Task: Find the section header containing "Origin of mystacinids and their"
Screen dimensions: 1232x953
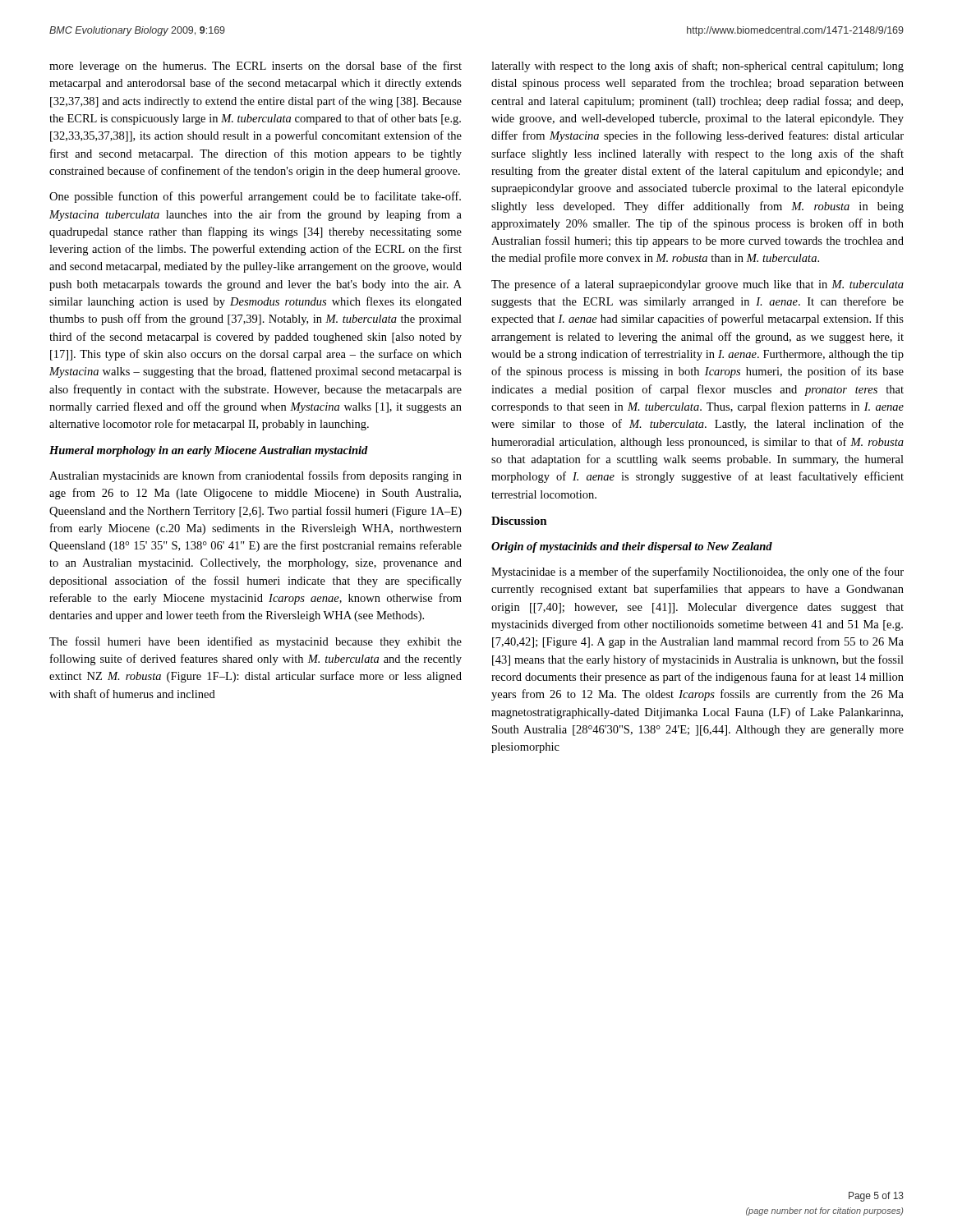Action: (x=698, y=547)
